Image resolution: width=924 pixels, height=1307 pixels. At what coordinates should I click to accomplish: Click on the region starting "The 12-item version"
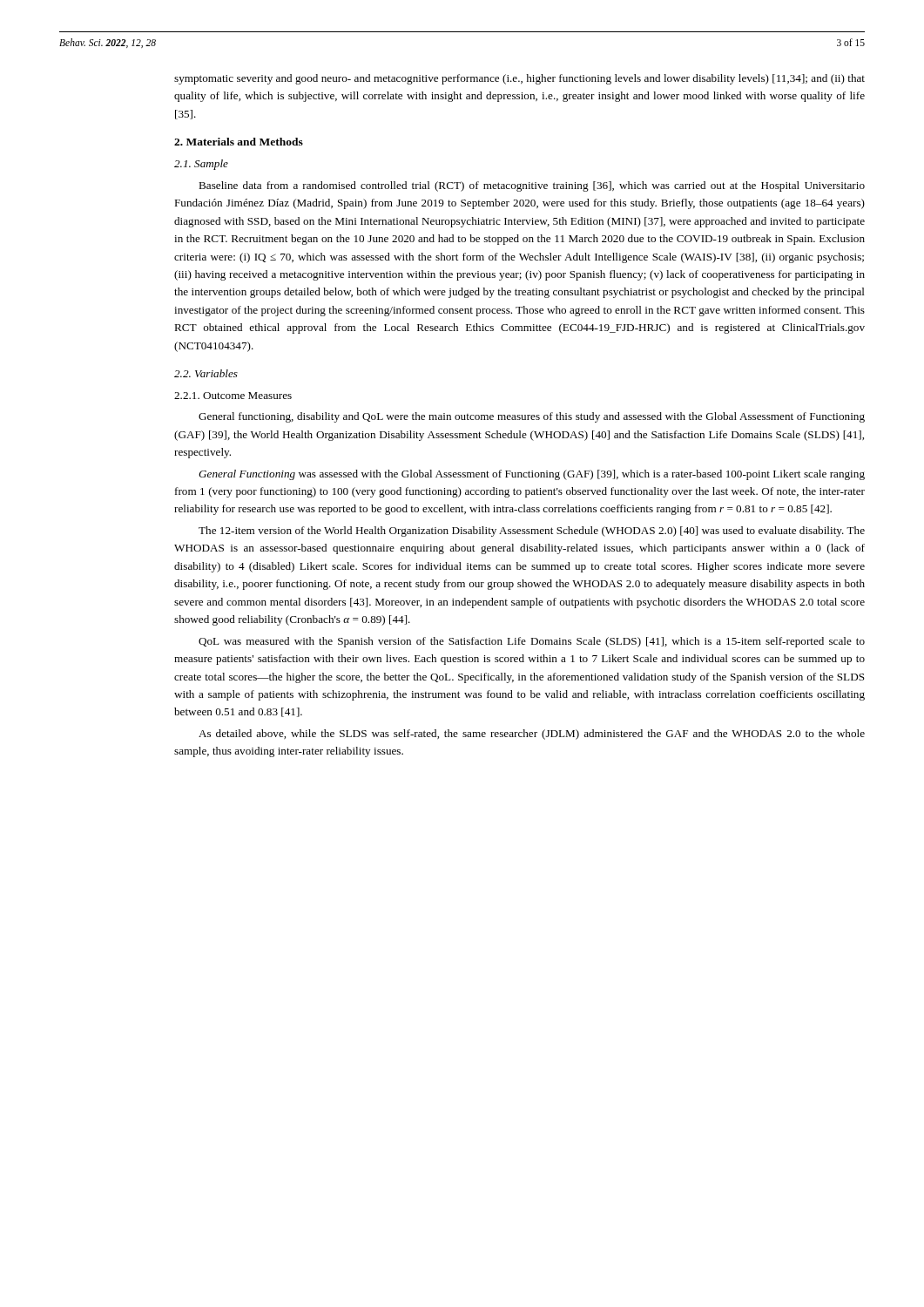519,575
